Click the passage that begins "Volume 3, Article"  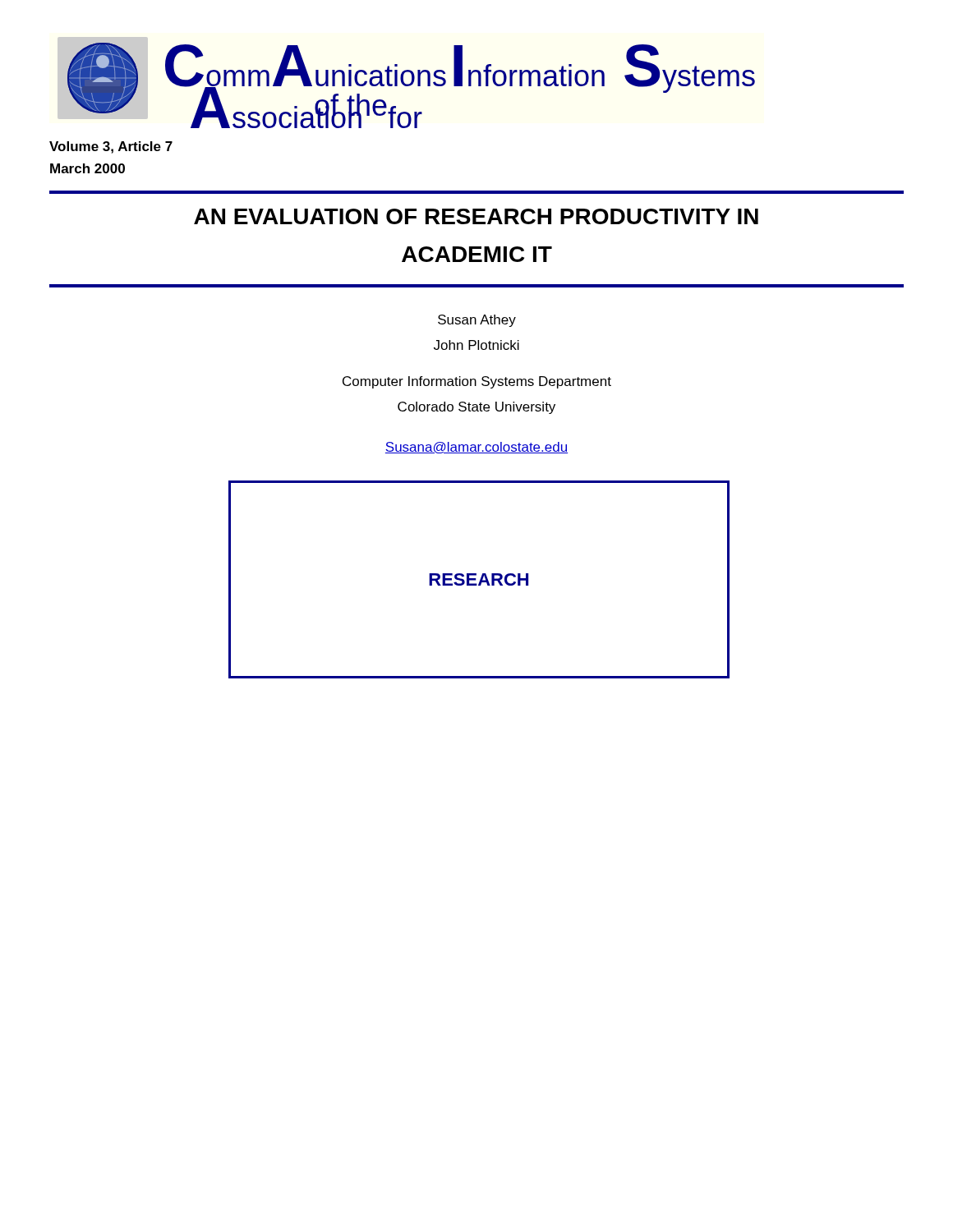click(111, 158)
